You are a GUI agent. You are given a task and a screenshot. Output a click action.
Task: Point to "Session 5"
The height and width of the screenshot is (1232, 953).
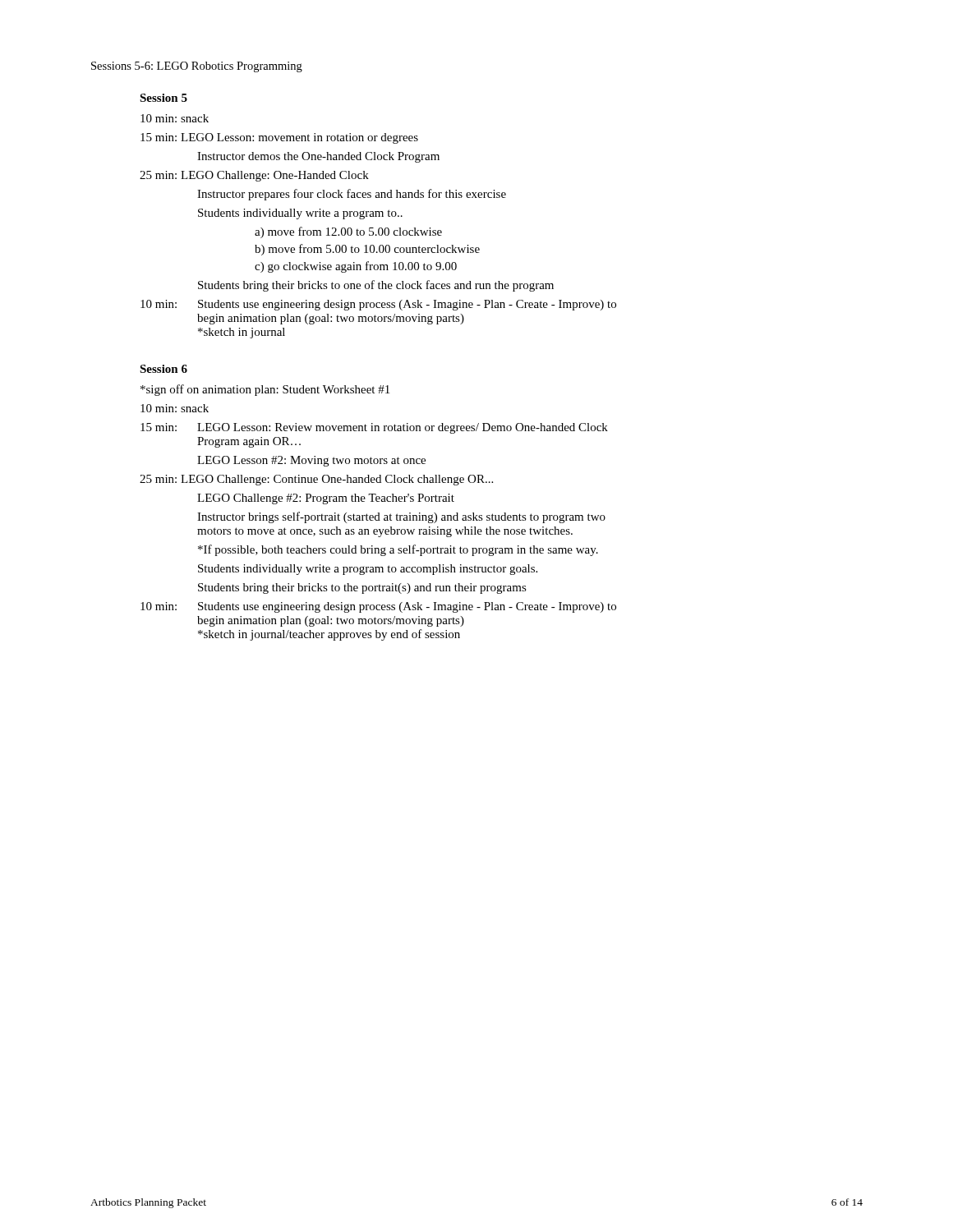(163, 98)
